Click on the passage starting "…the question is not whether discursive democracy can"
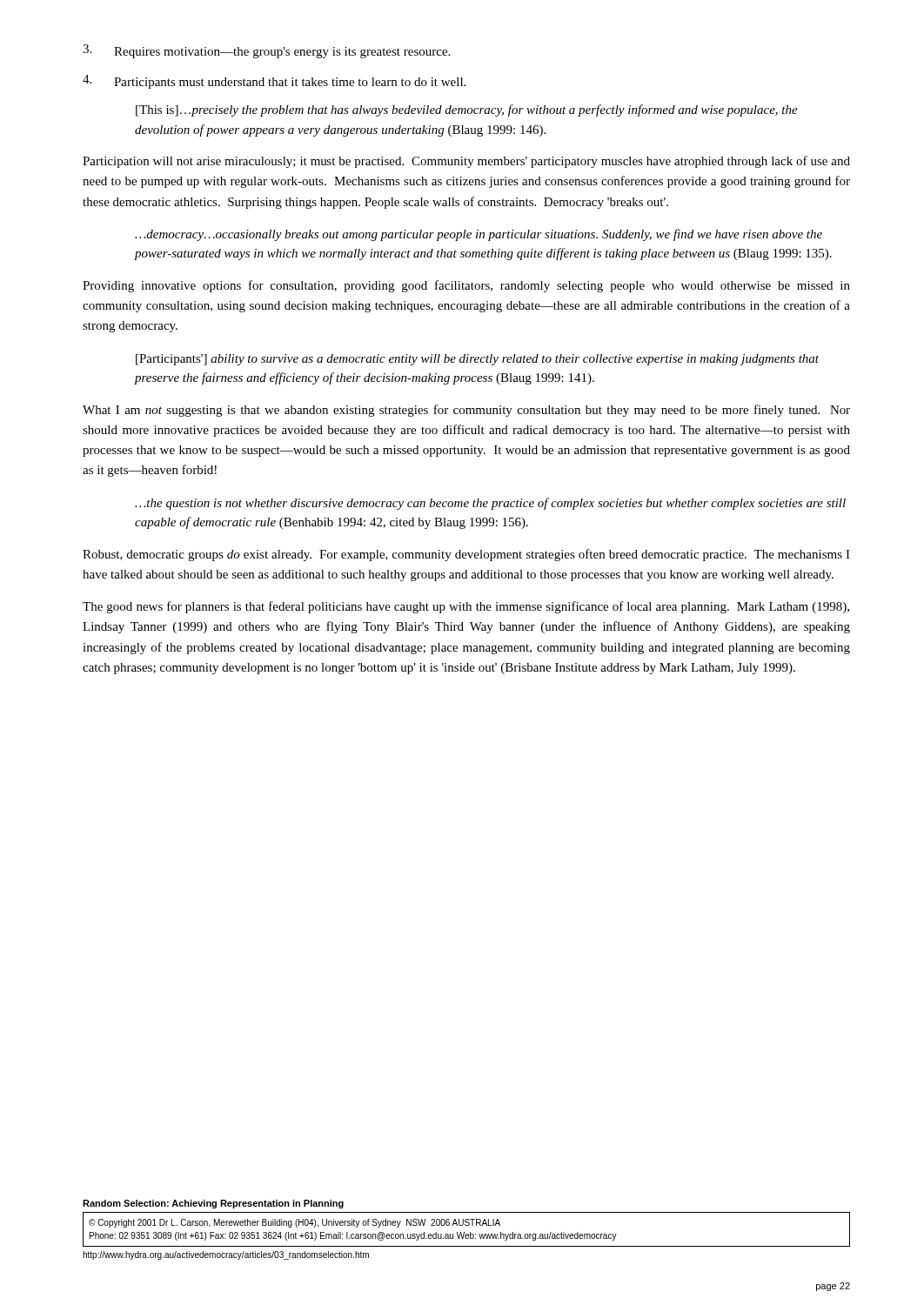Image resolution: width=924 pixels, height=1305 pixels. pos(490,512)
